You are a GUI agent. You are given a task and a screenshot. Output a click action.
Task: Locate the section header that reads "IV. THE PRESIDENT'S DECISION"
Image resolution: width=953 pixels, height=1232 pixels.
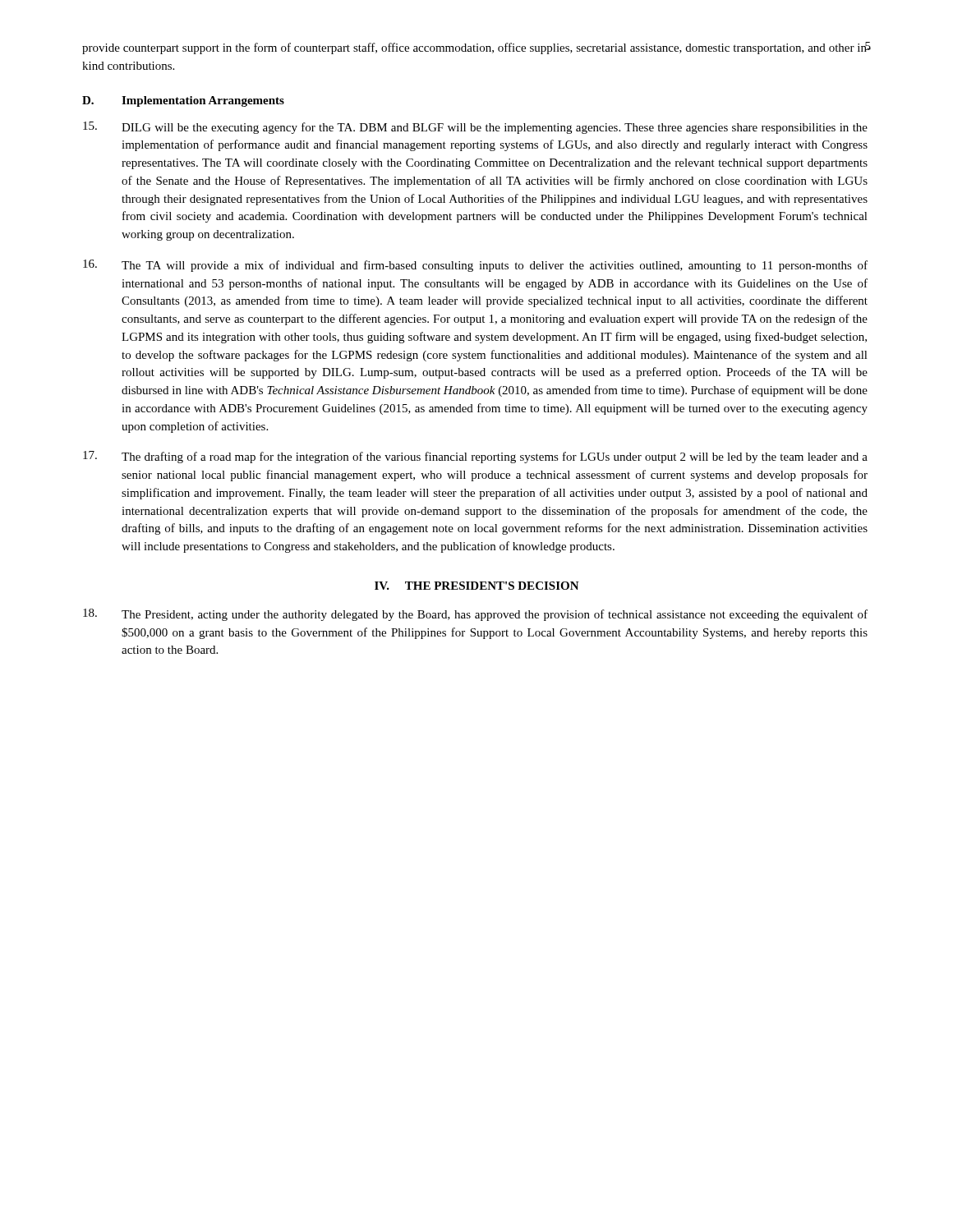[476, 585]
